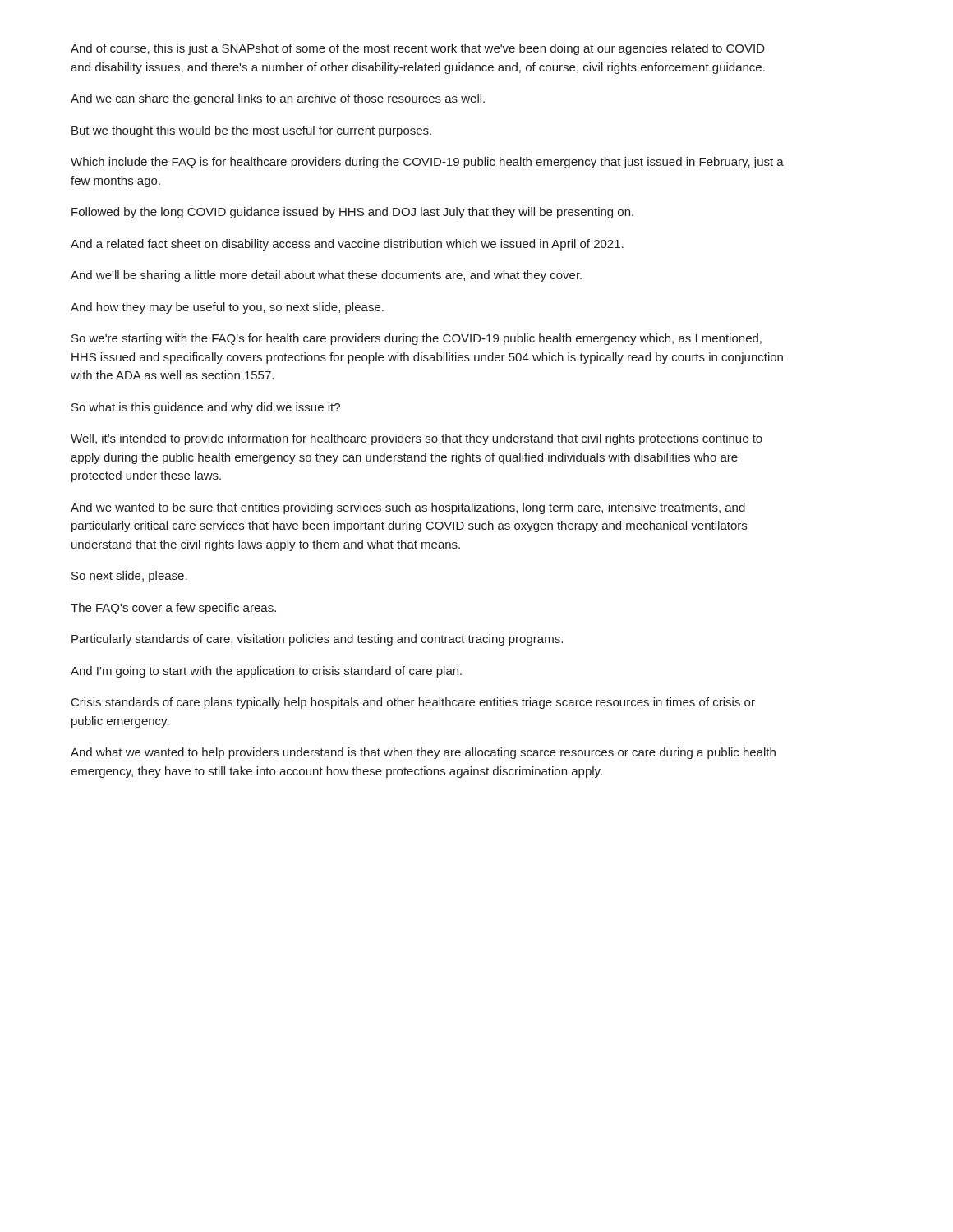The width and height of the screenshot is (953, 1232).
Task: Find the element starting "And we can"
Action: click(x=278, y=98)
